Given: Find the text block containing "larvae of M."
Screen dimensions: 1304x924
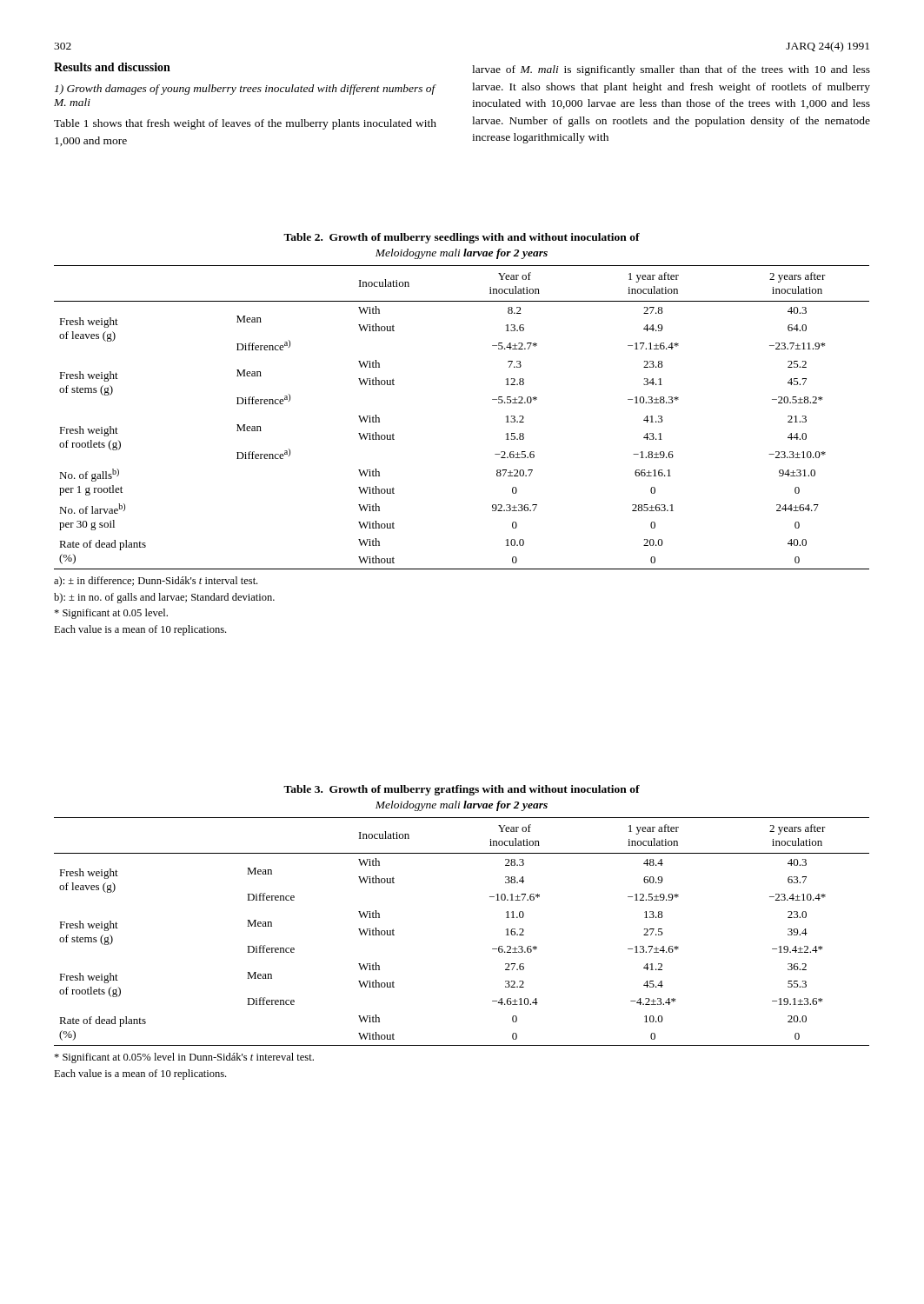Looking at the screenshot, I should [671, 103].
